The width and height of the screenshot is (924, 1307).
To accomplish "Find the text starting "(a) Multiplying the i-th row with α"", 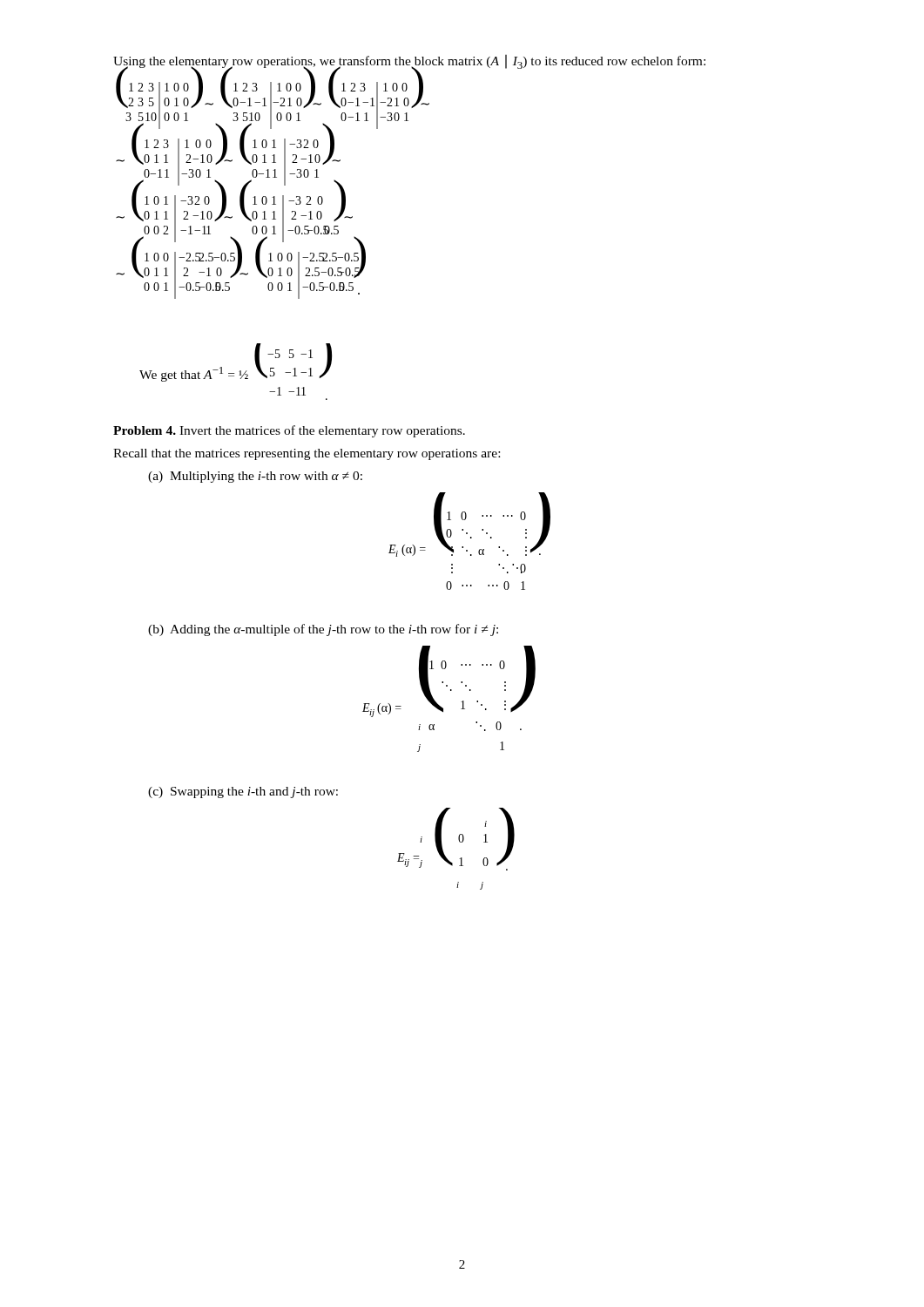I will coord(256,476).
